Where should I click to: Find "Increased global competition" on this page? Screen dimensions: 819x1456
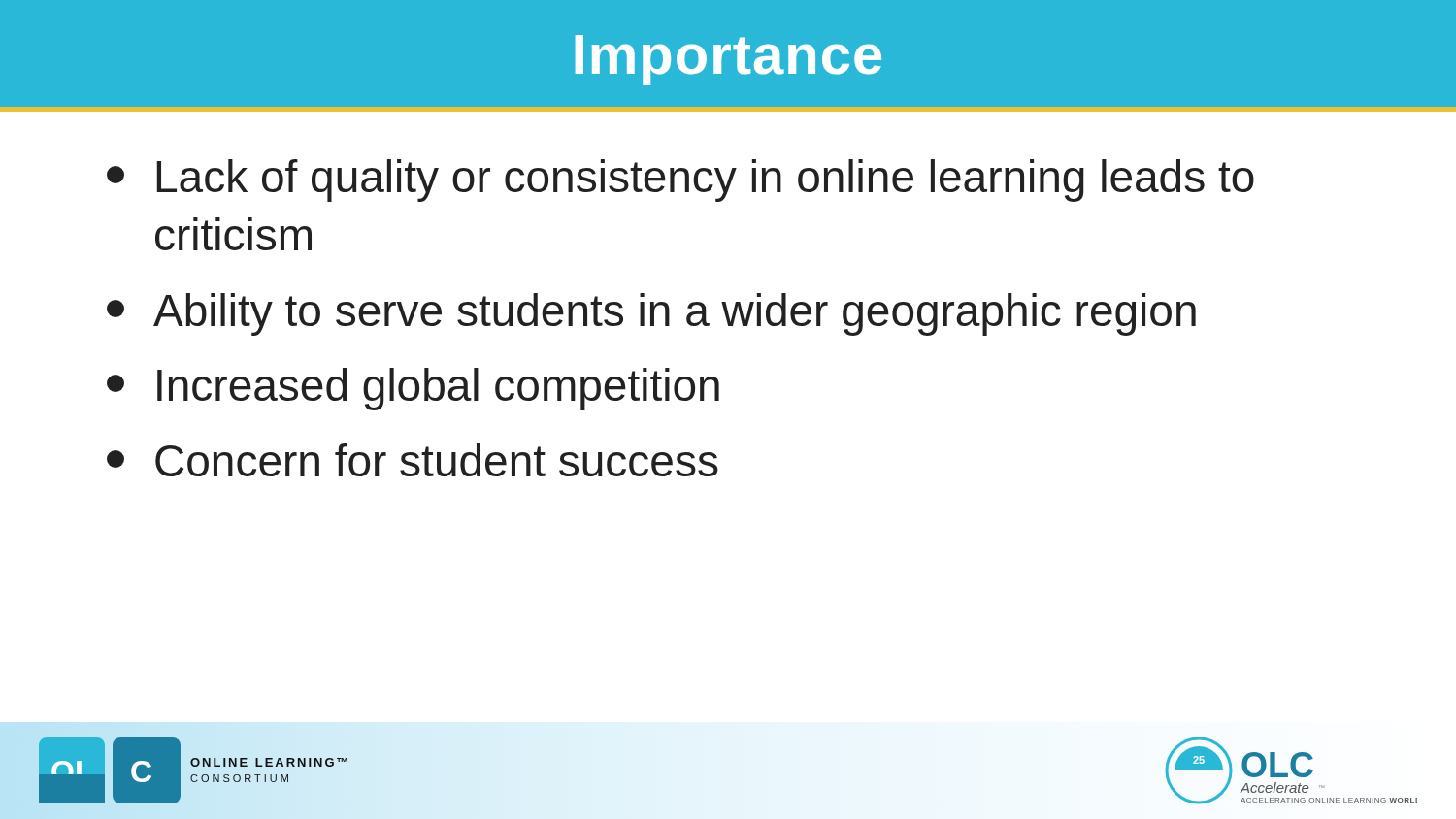414,386
